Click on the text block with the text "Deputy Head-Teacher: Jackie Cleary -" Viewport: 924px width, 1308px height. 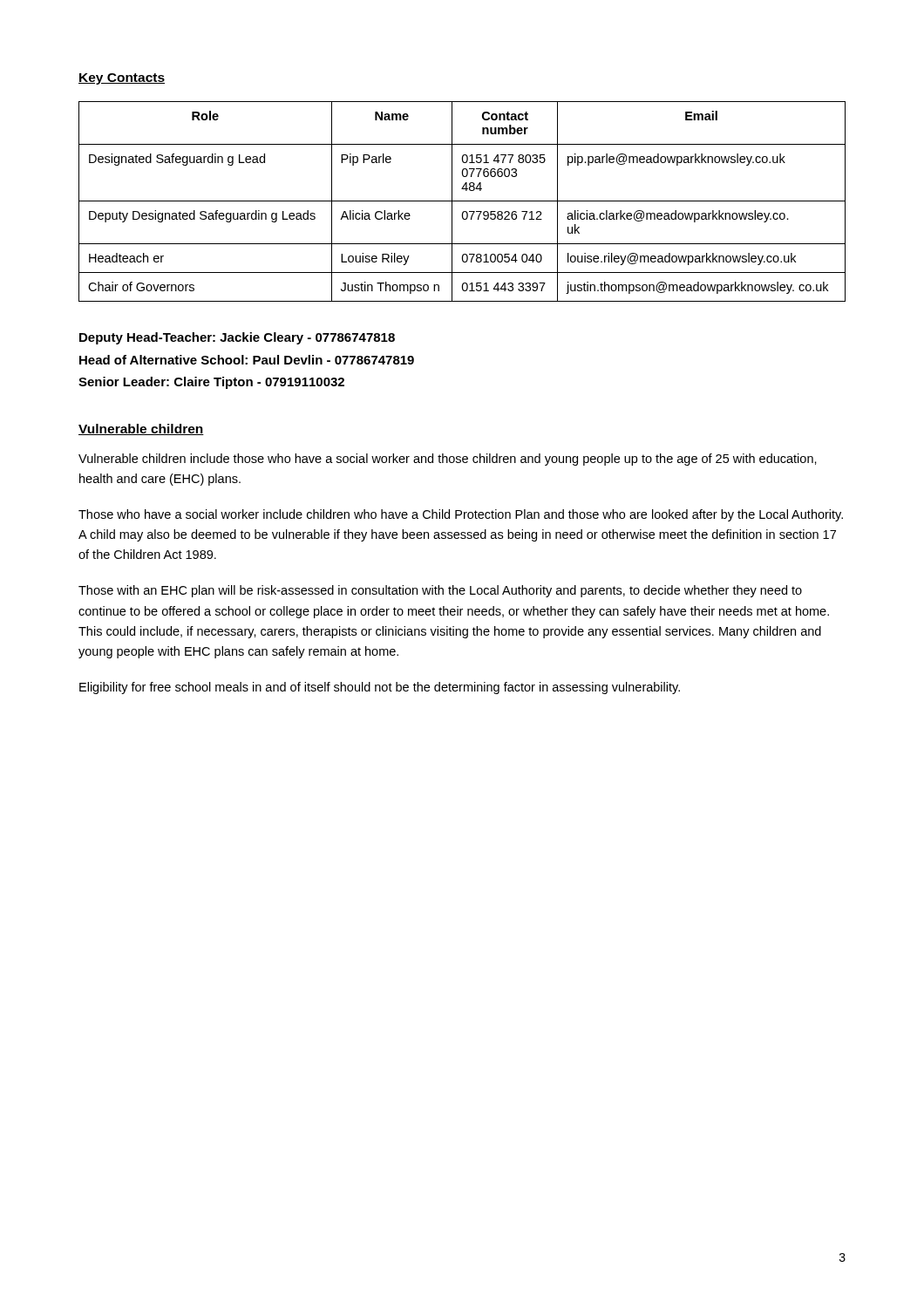246,359
